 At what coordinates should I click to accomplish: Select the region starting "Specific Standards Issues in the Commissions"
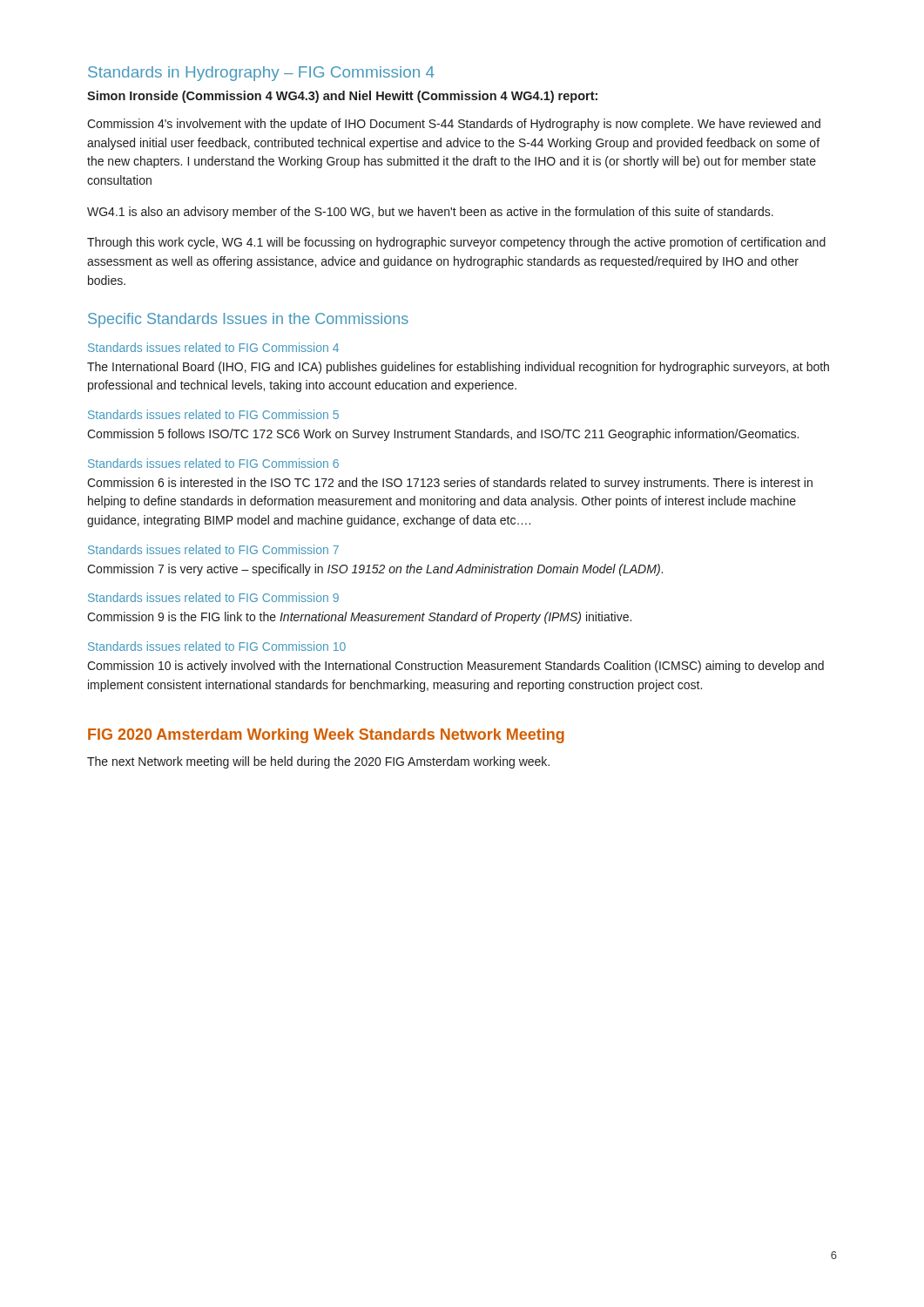coord(248,318)
